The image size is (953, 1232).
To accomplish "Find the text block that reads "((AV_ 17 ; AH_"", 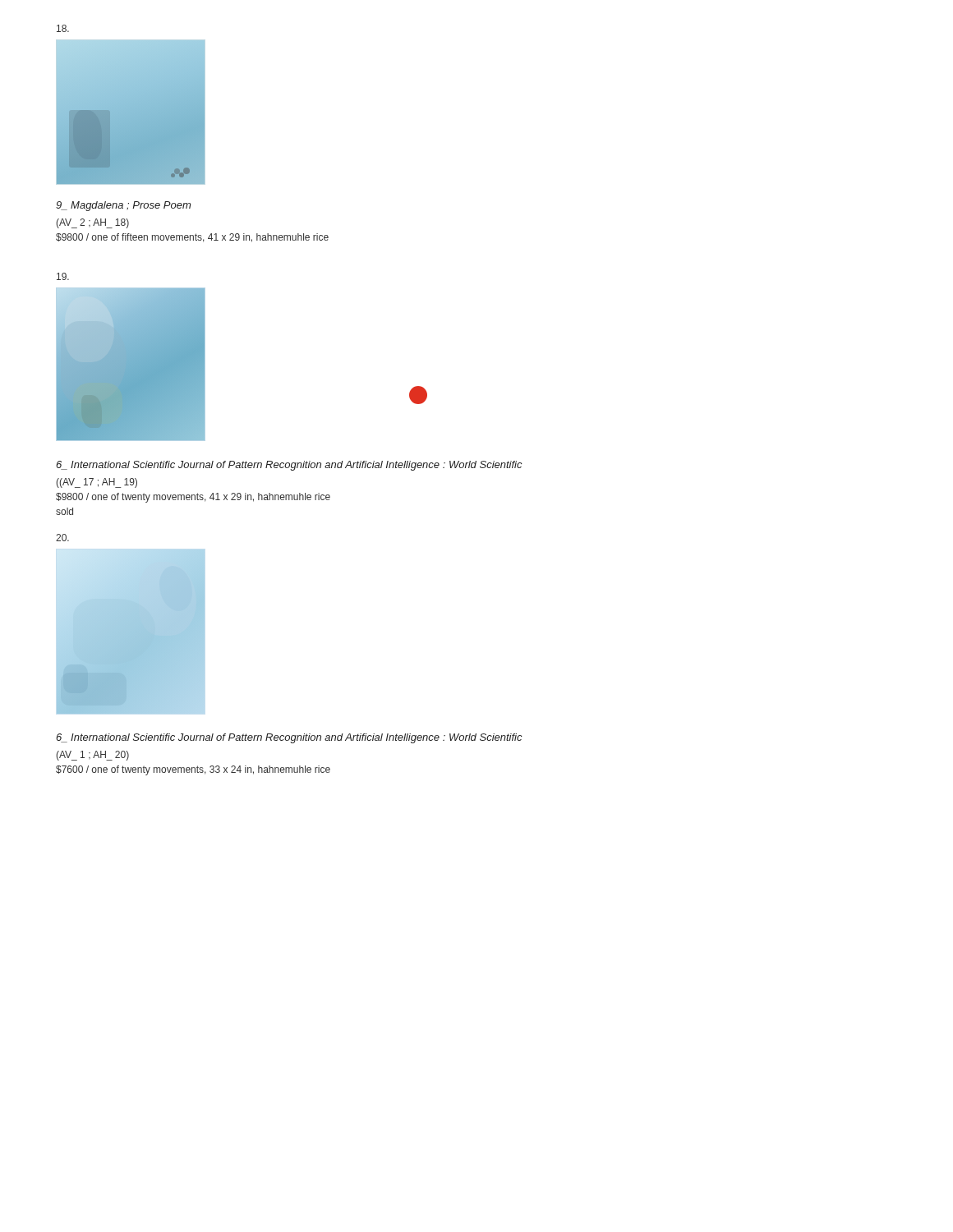I will (193, 497).
